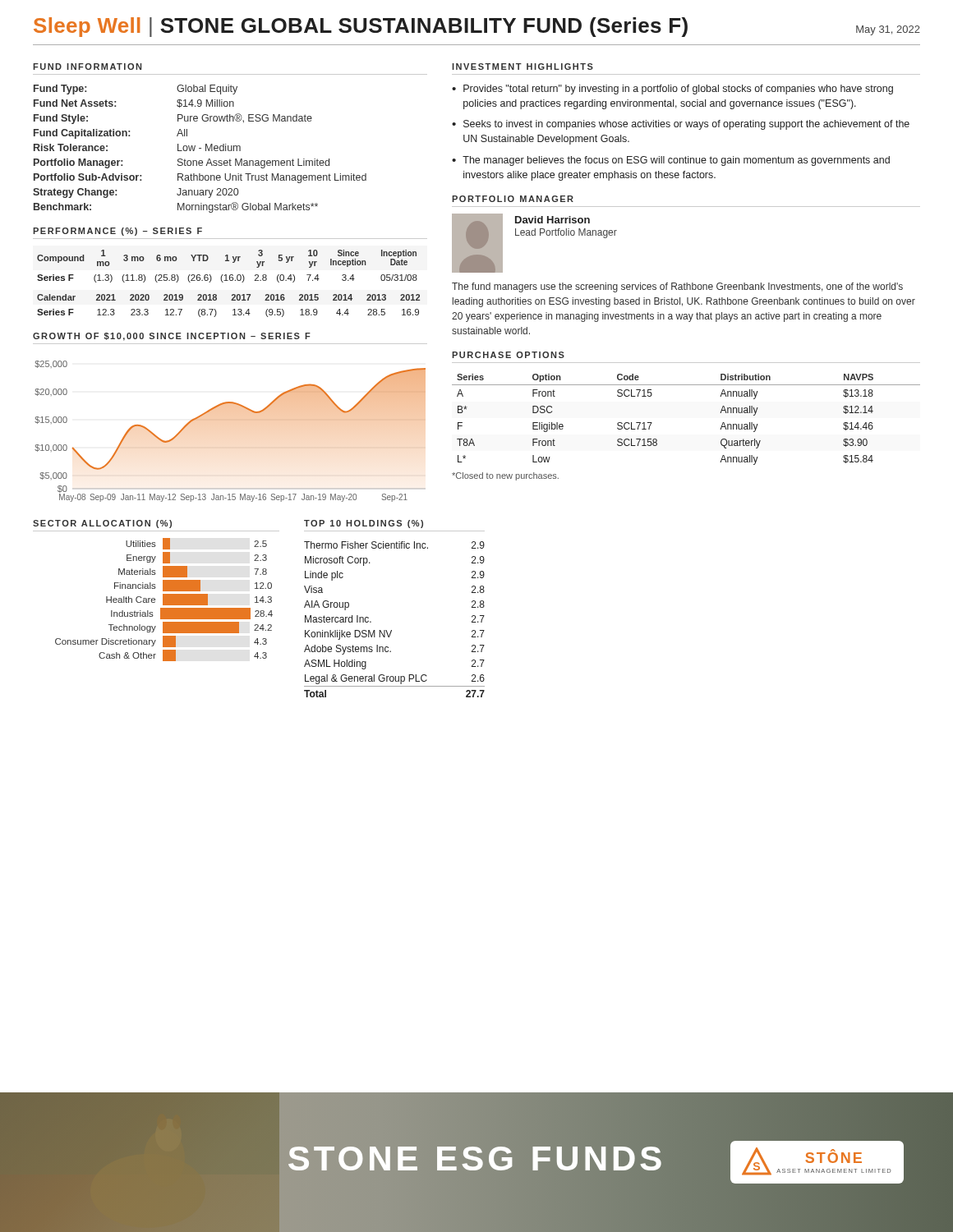Image resolution: width=953 pixels, height=1232 pixels.
Task: Locate the table with the text "Legal & General Group"
Action: pos(394,620)
